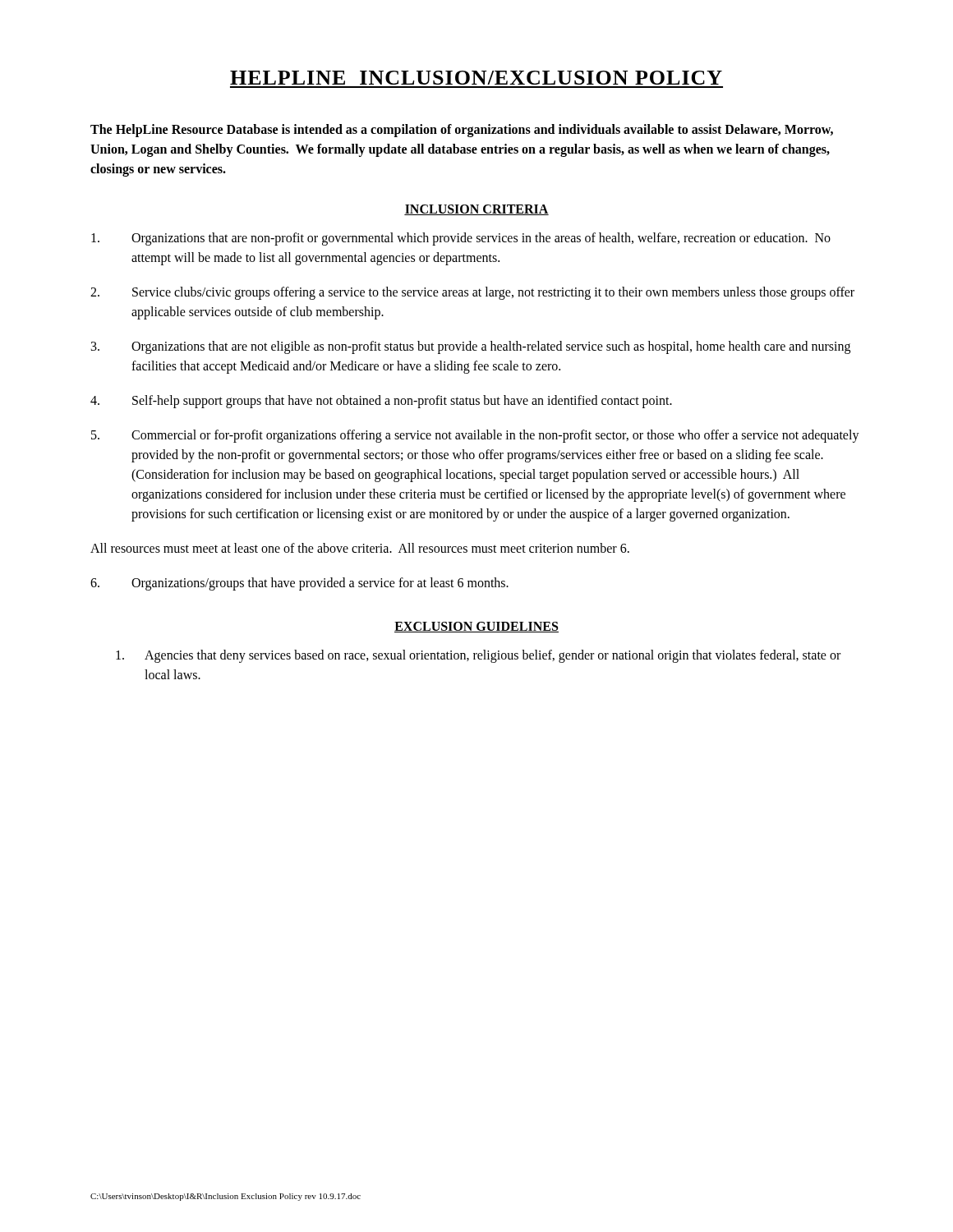
Task: Point to the text block starting "The HelpLine Resource Database is intended"
Action: (462, 149)
